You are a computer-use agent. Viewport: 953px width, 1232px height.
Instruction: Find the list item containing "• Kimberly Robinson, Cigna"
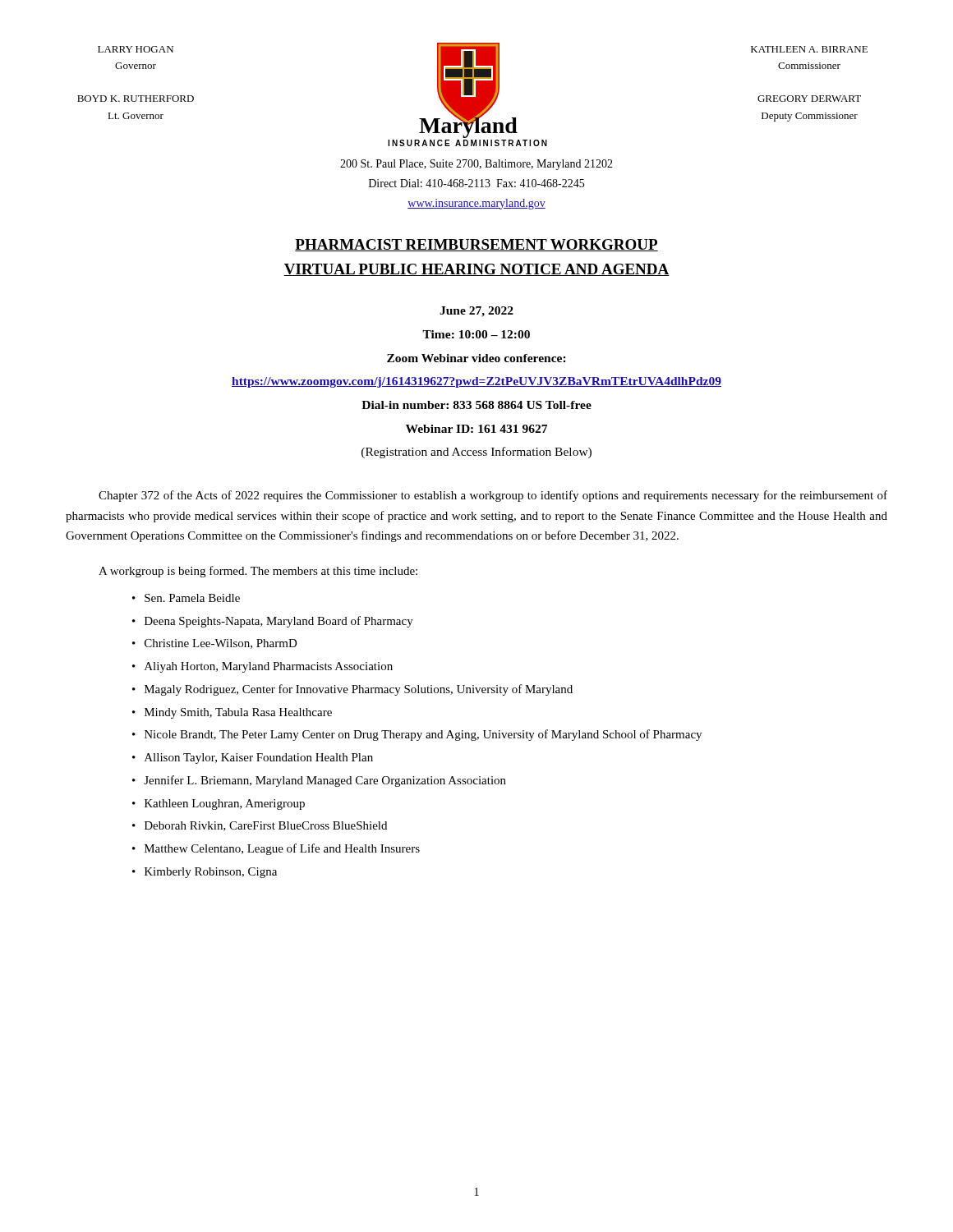[x=204, y=872]
